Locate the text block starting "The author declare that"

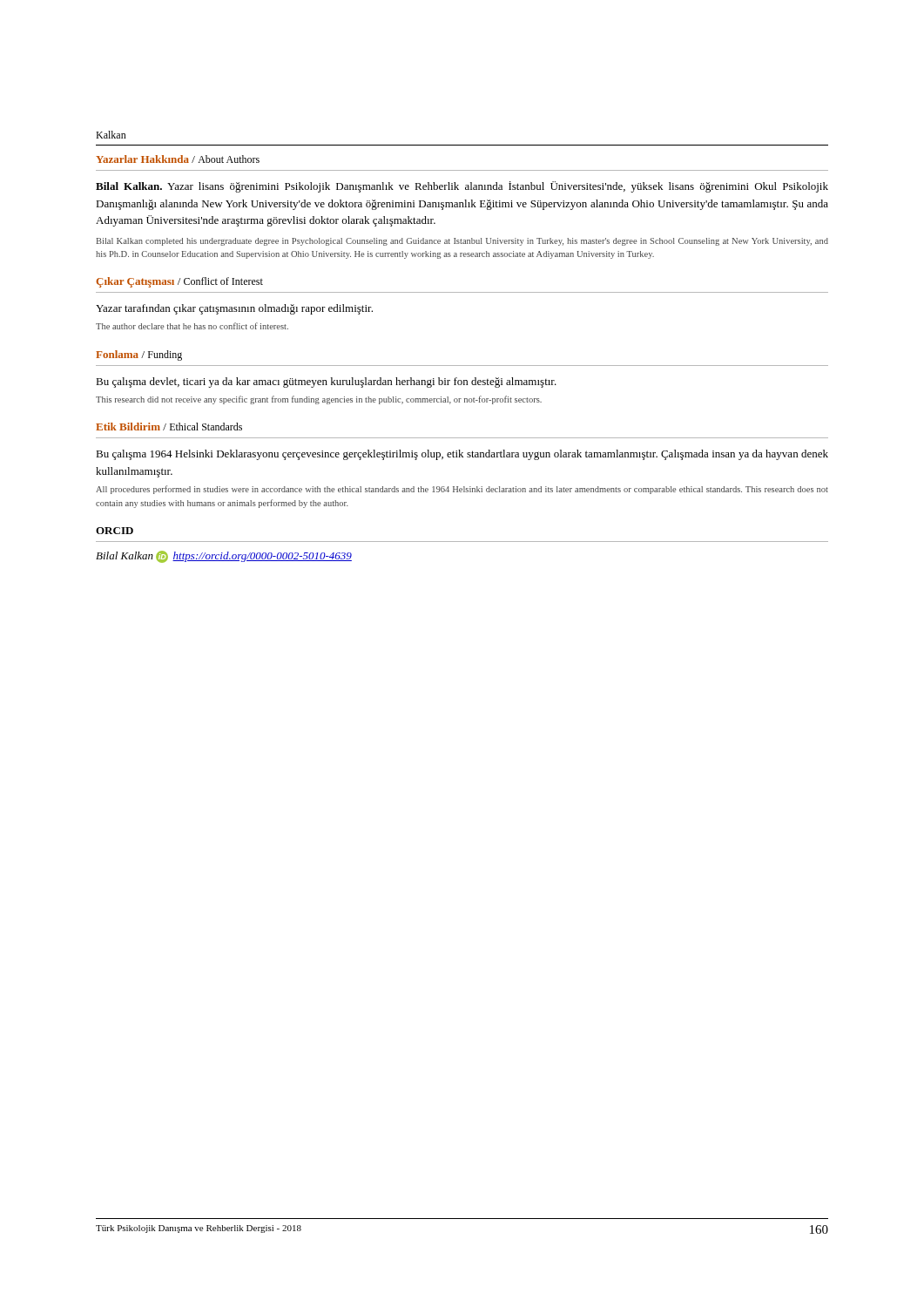coord(192,327)
